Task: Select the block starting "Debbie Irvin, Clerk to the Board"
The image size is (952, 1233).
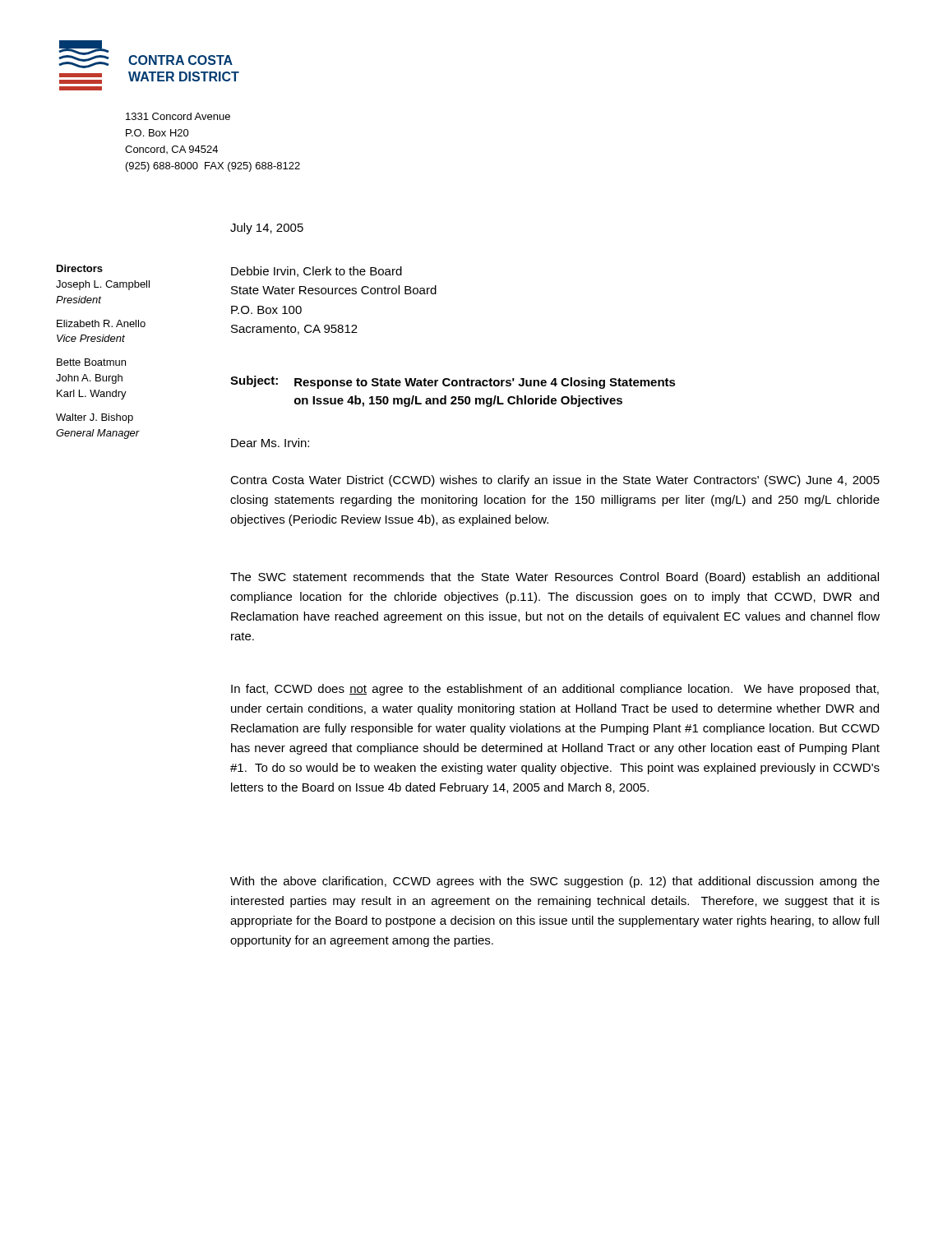Action: pos(333,299)
